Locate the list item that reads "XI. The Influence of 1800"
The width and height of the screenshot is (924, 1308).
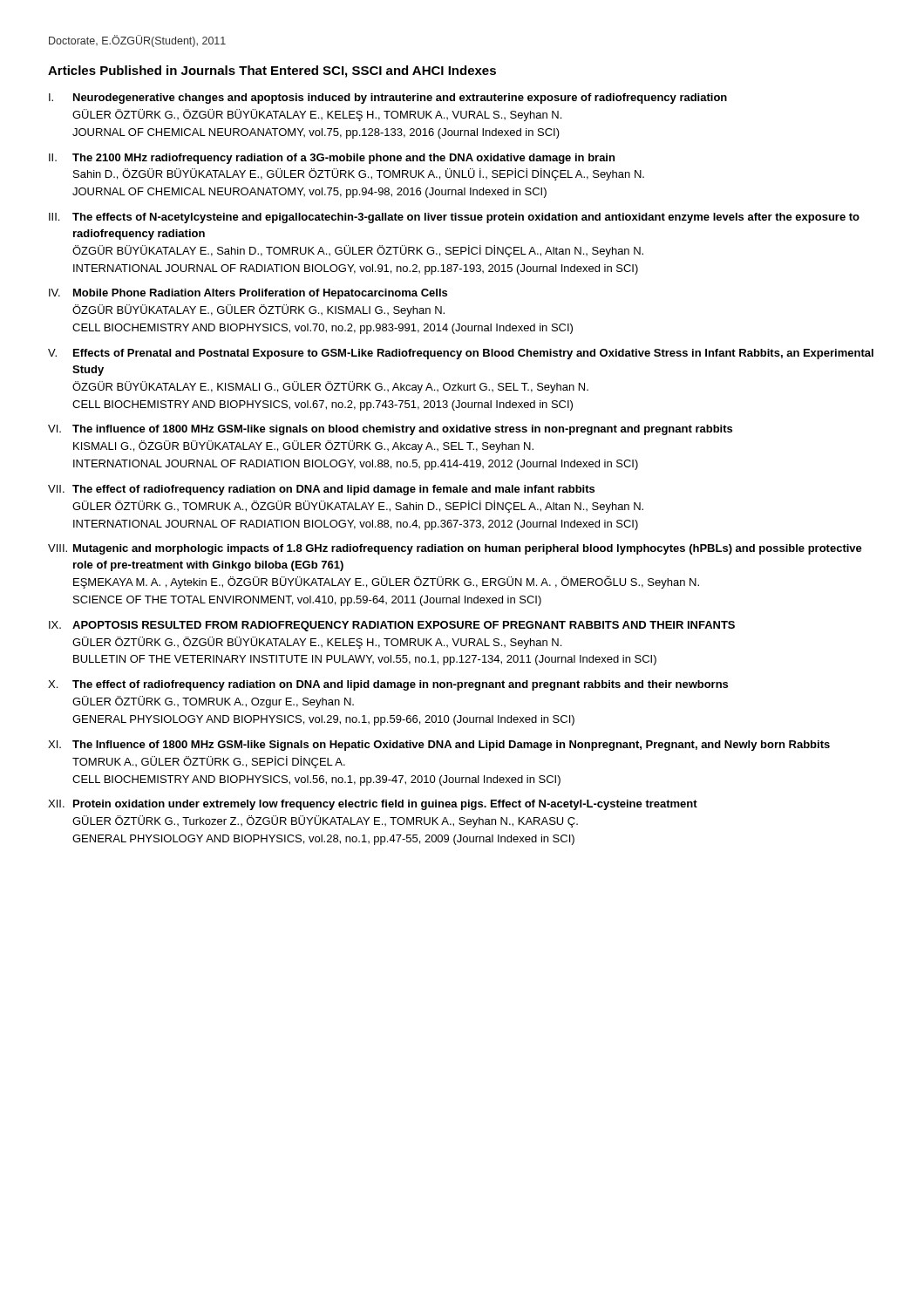(439, 746)
